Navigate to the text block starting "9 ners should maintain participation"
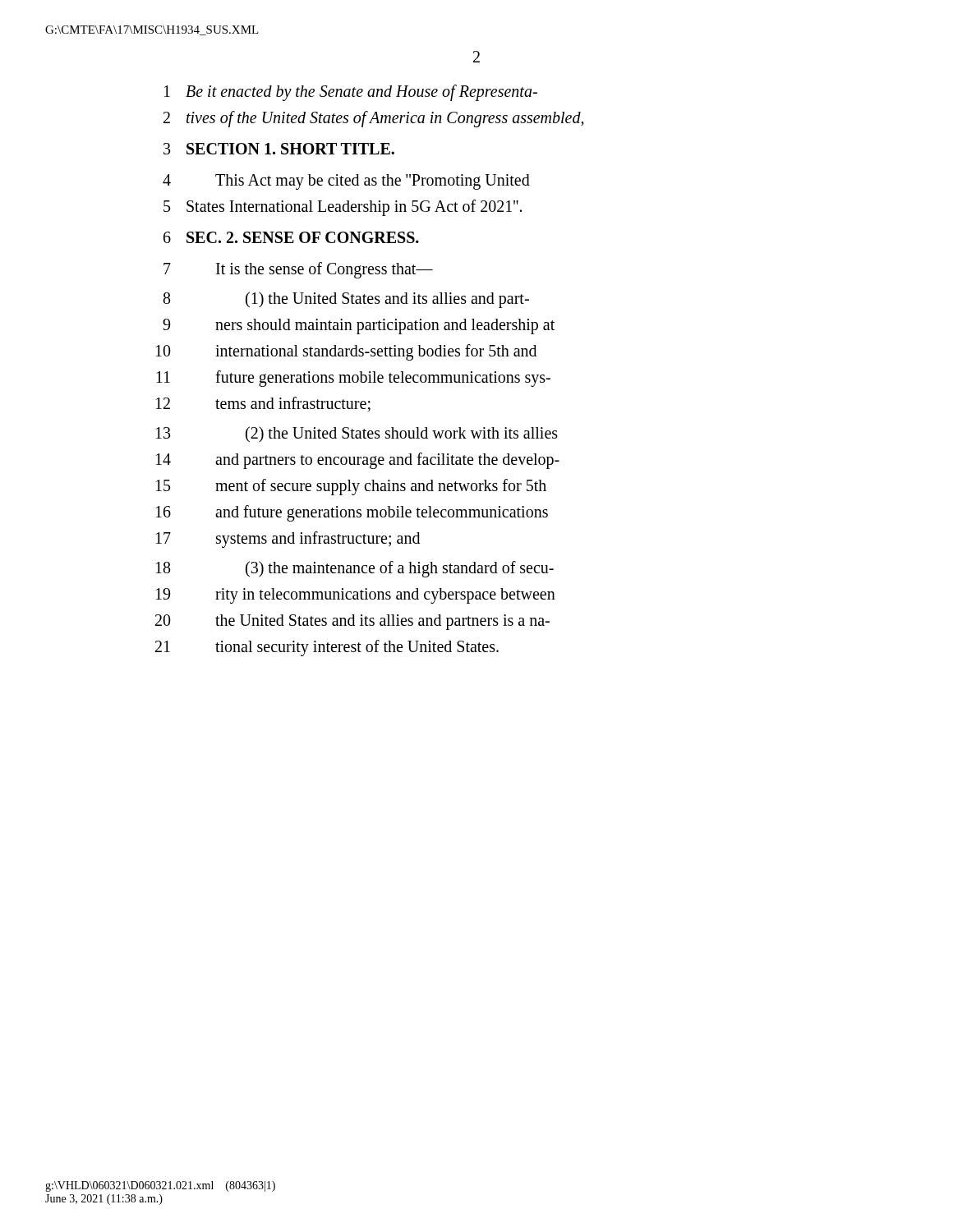The image size is (953, 1232). 343,325
